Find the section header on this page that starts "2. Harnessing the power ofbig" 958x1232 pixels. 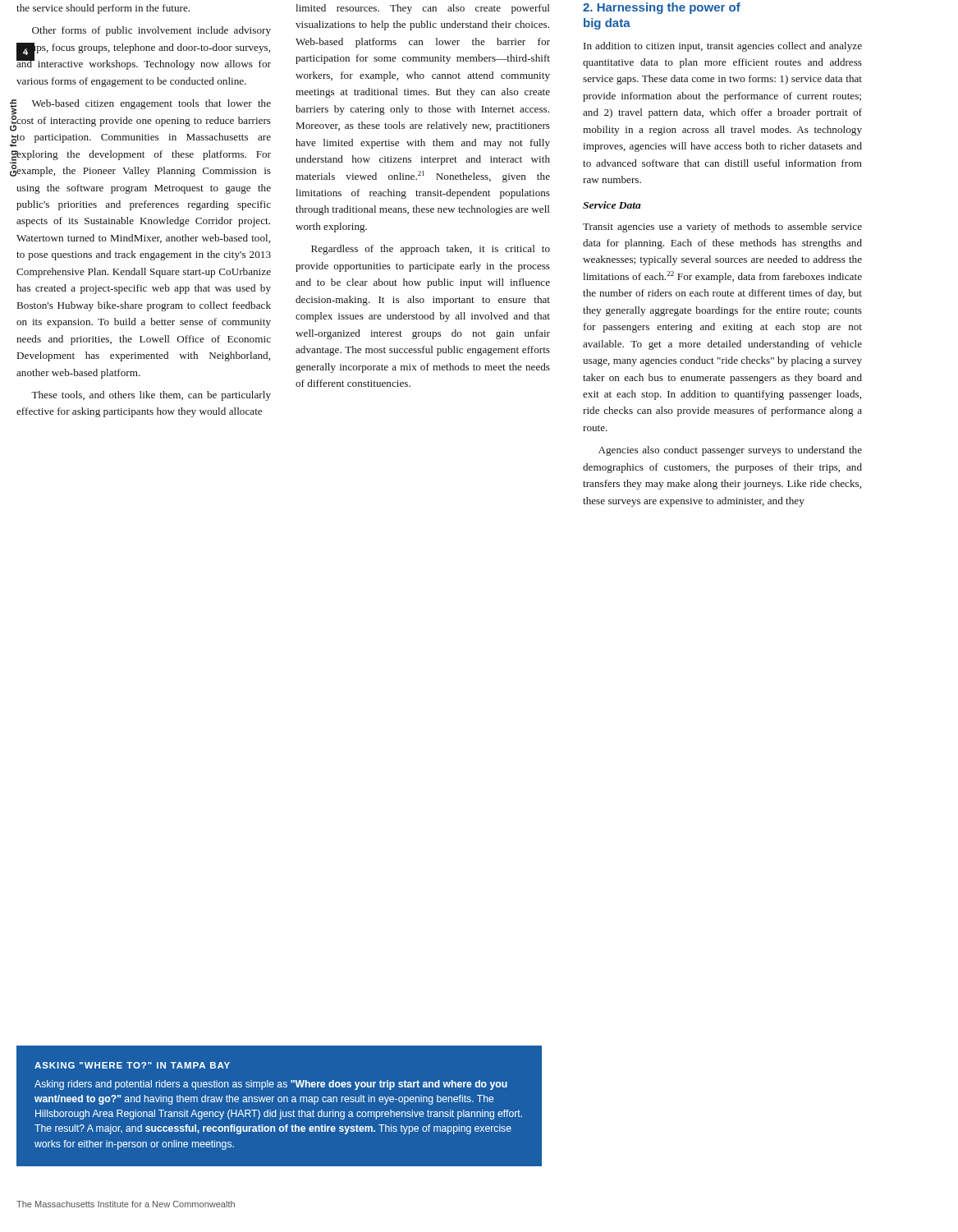pos(662,15)
